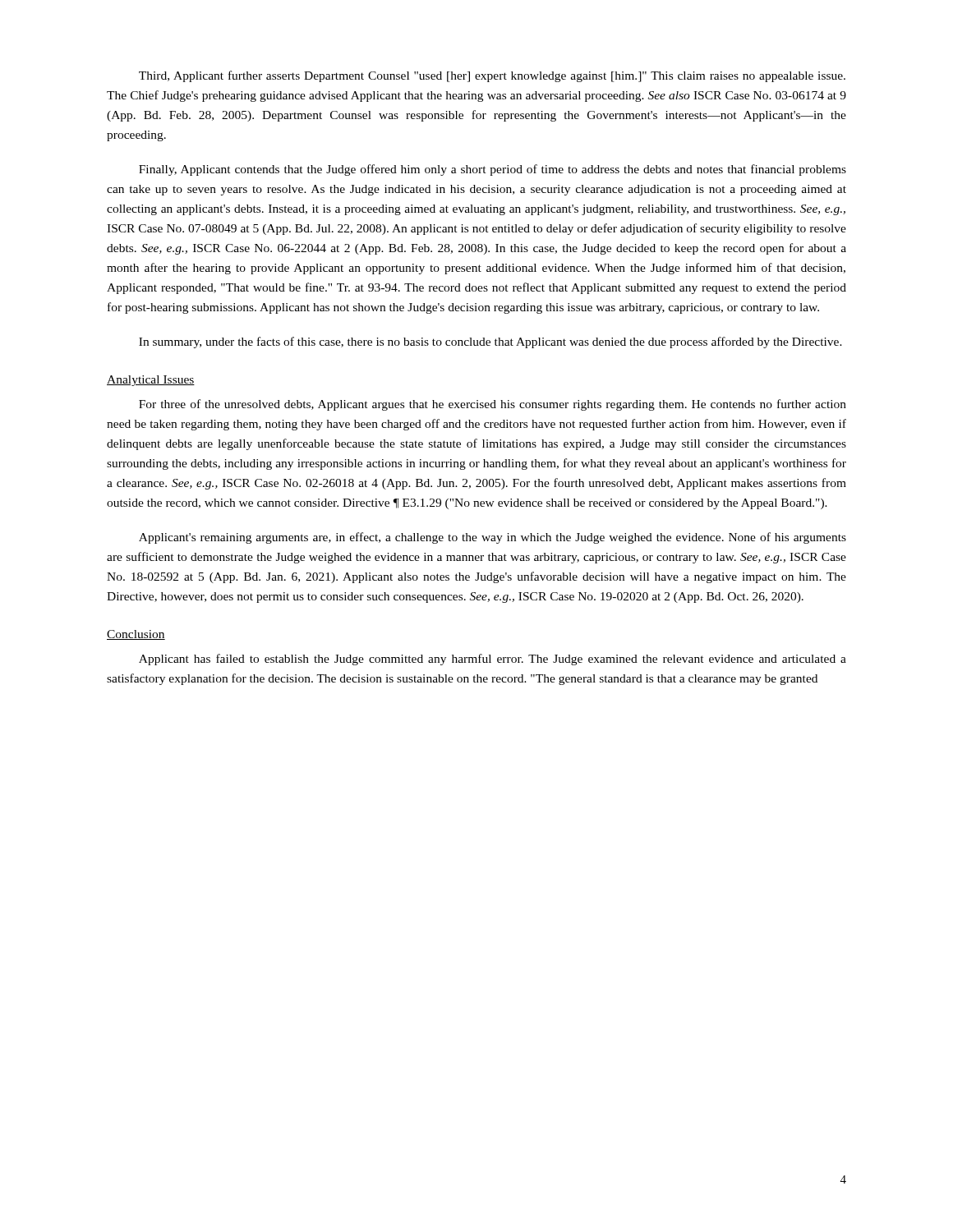Select the text block starting "Analytical Issues"

[x=151, y=381]
